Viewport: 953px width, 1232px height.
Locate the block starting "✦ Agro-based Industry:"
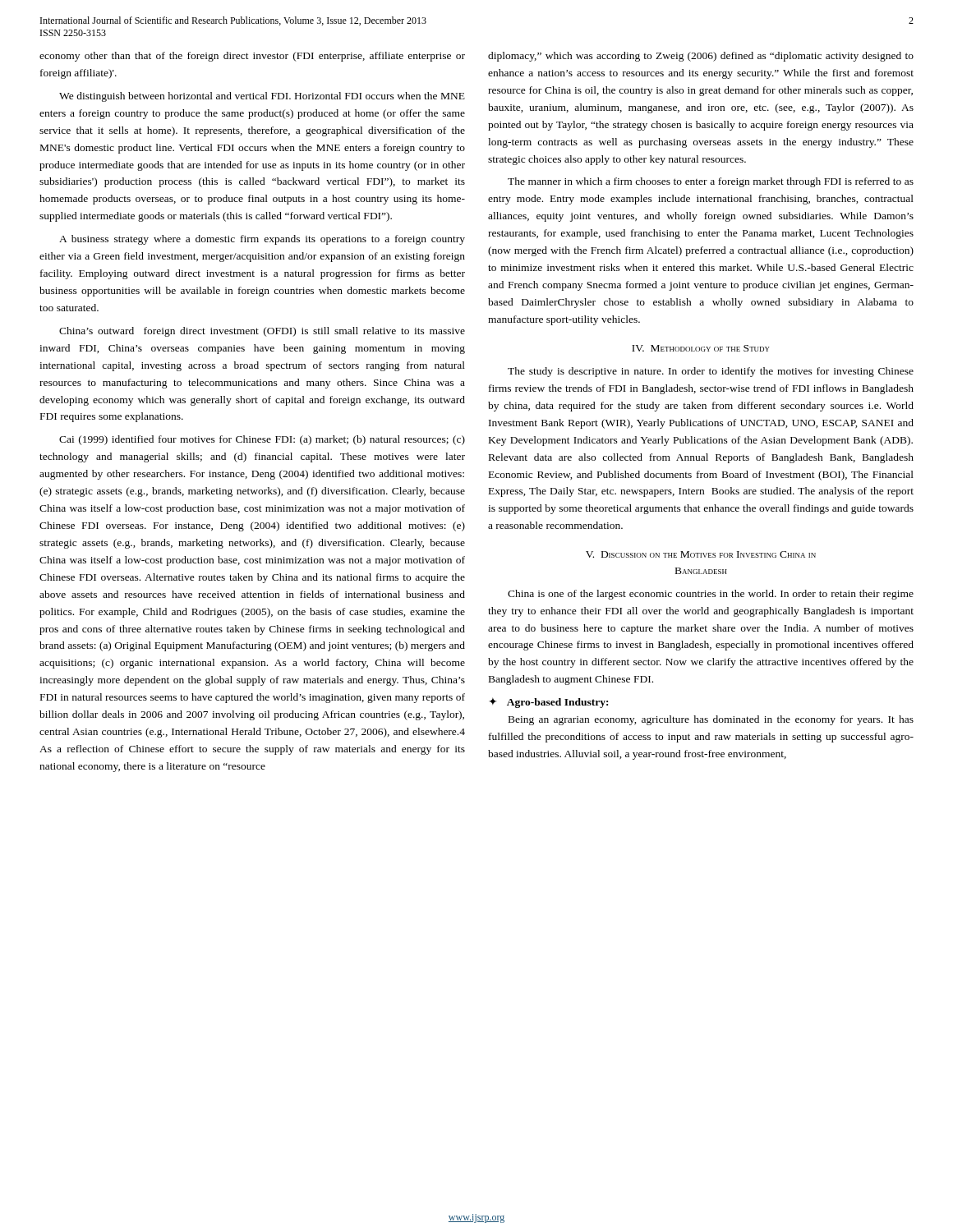click(701, 729)
